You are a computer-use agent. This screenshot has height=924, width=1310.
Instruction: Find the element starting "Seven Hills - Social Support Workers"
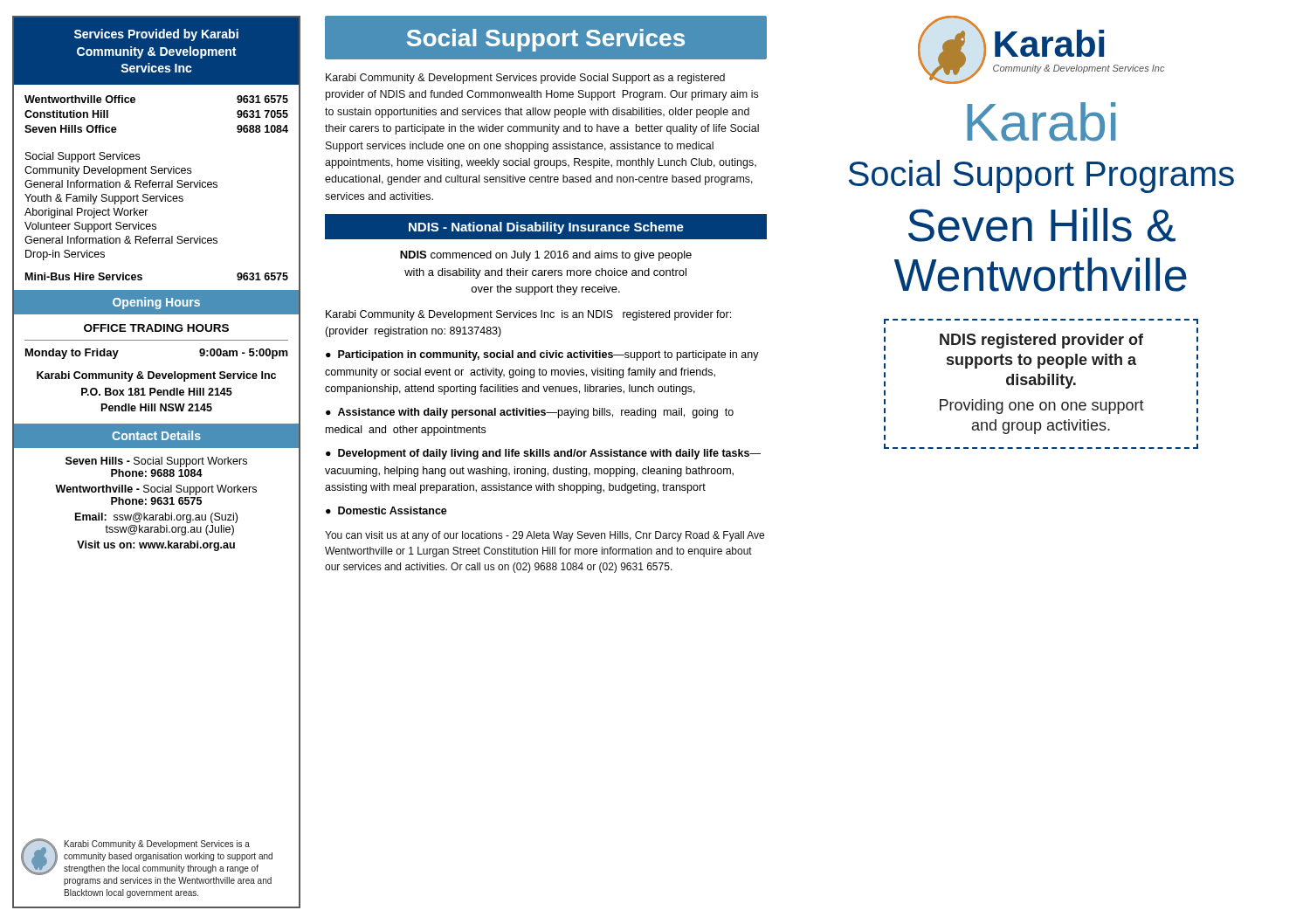point(156,467)
